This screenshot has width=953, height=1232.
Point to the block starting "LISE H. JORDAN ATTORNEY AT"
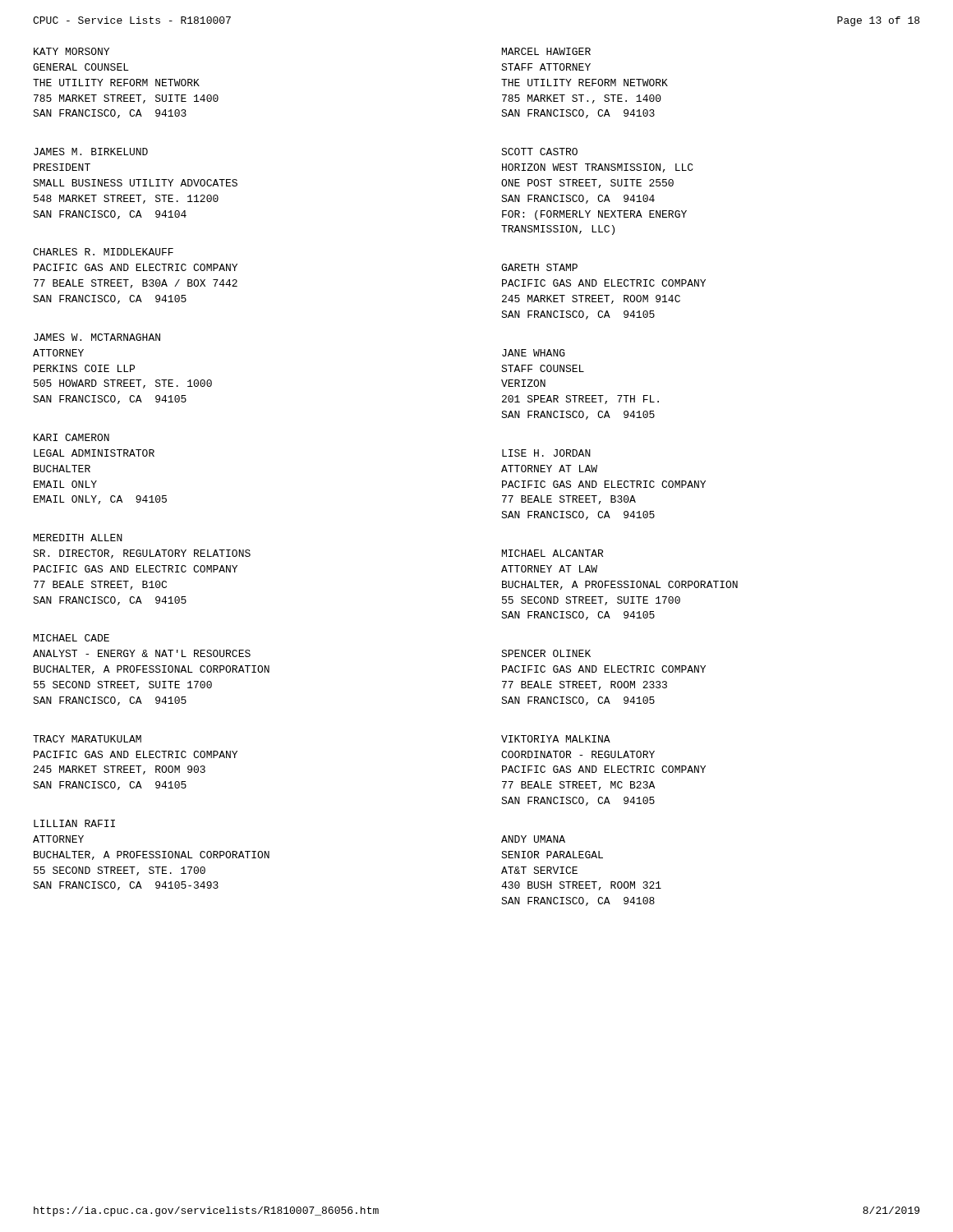(x=711, y=485)
